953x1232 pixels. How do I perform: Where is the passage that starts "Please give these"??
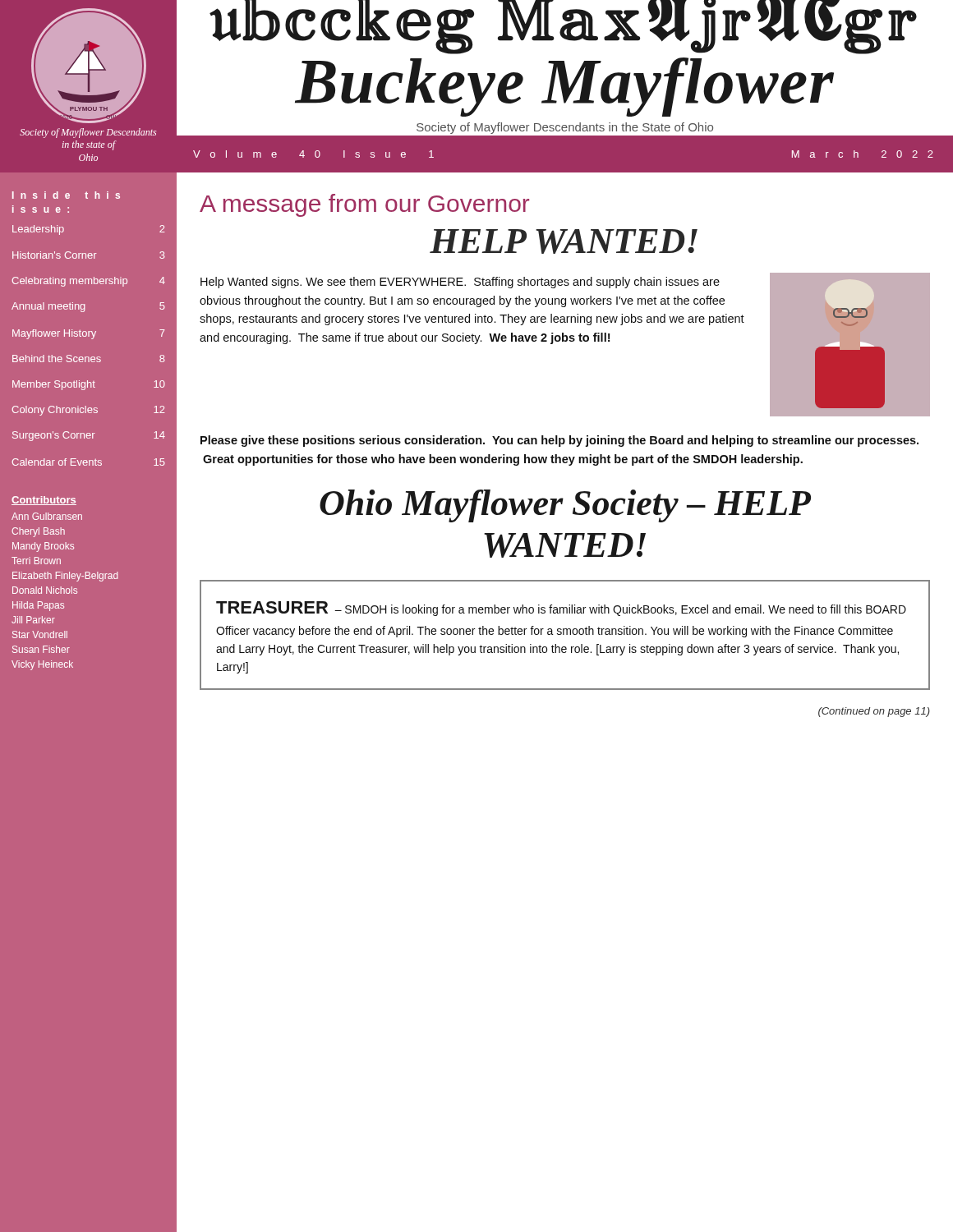pyautogui.click(x=560, y=450)
